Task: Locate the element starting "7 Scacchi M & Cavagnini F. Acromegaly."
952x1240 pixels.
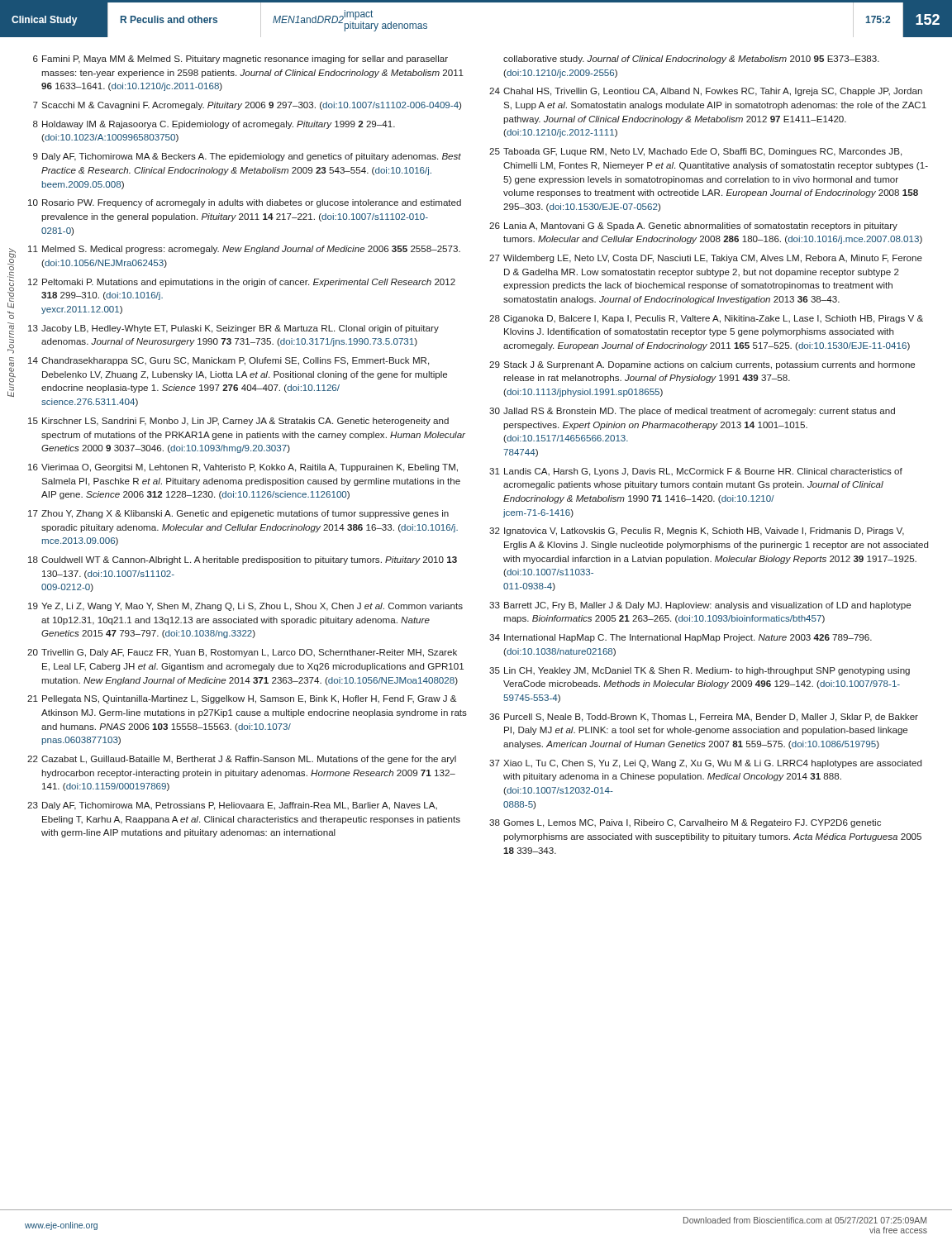Action: tap(244, 105)
